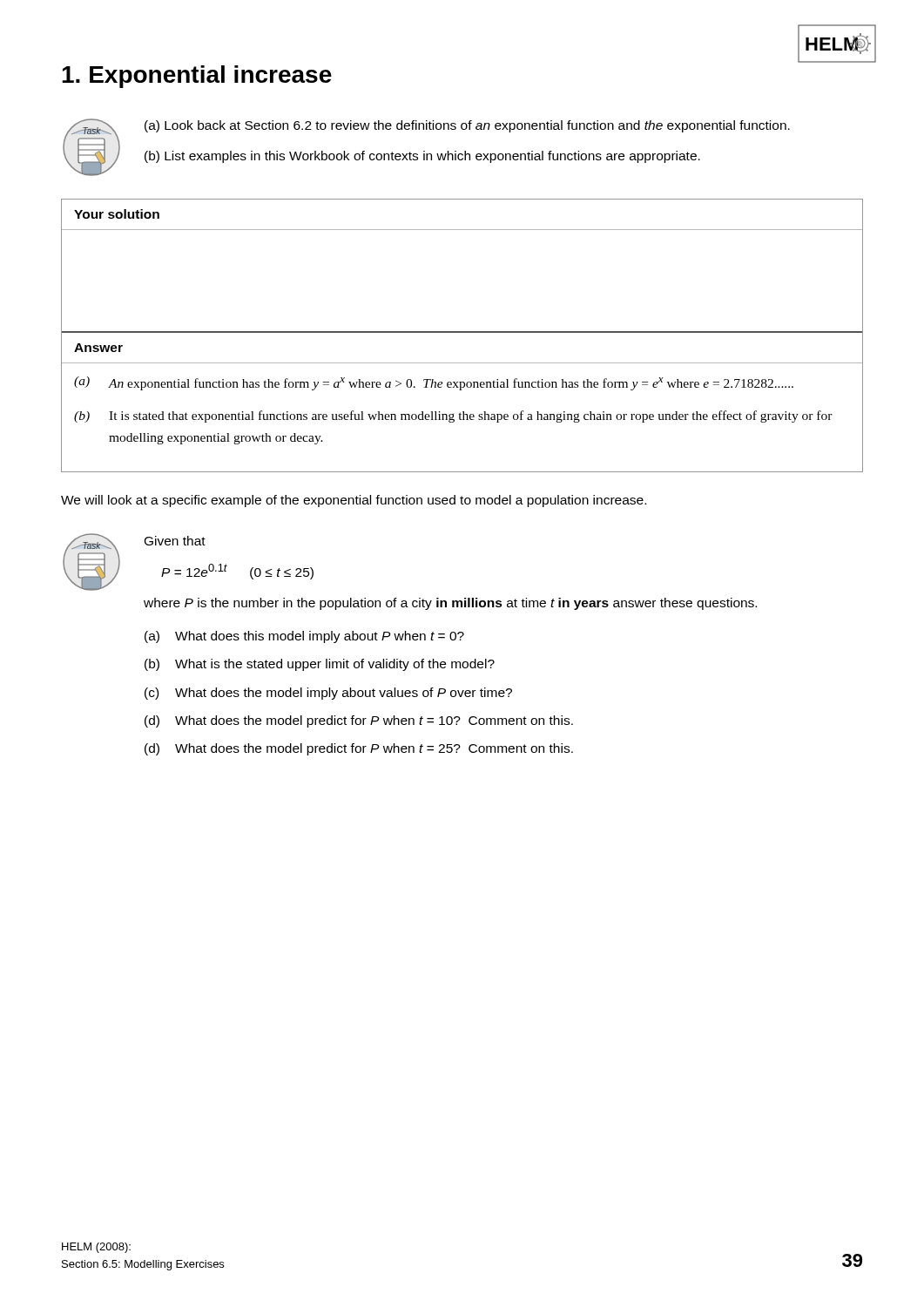Screen dimensions: 1307x924
Task: Select the list item that says "(a) Look back at Section 6.2"
Action: tap(503, 126)
